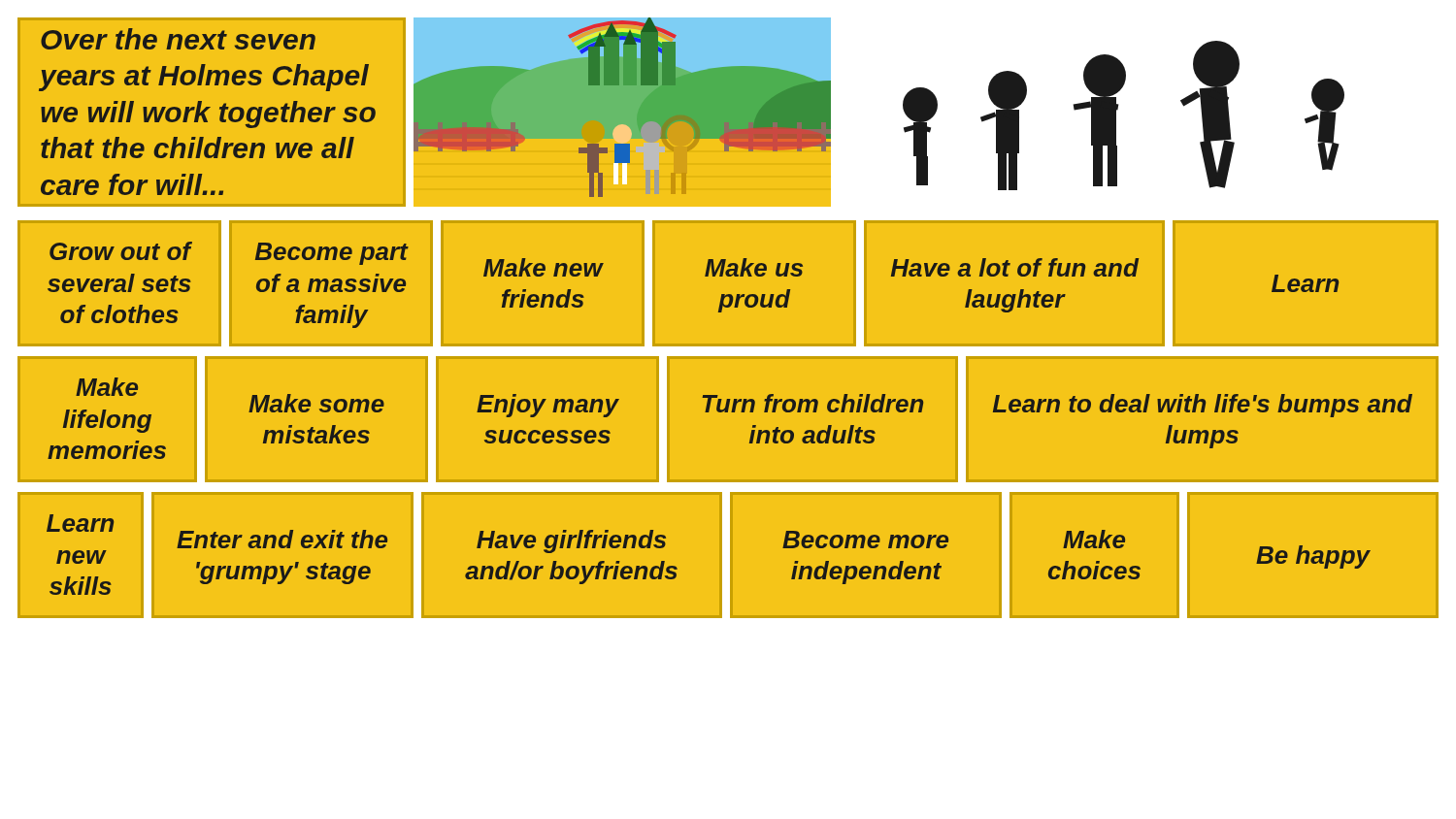The height and width of the screenshot is (819, 1456).
Task: Click on the passage starting "Learn new skills"
Action: tap(81, 555)
